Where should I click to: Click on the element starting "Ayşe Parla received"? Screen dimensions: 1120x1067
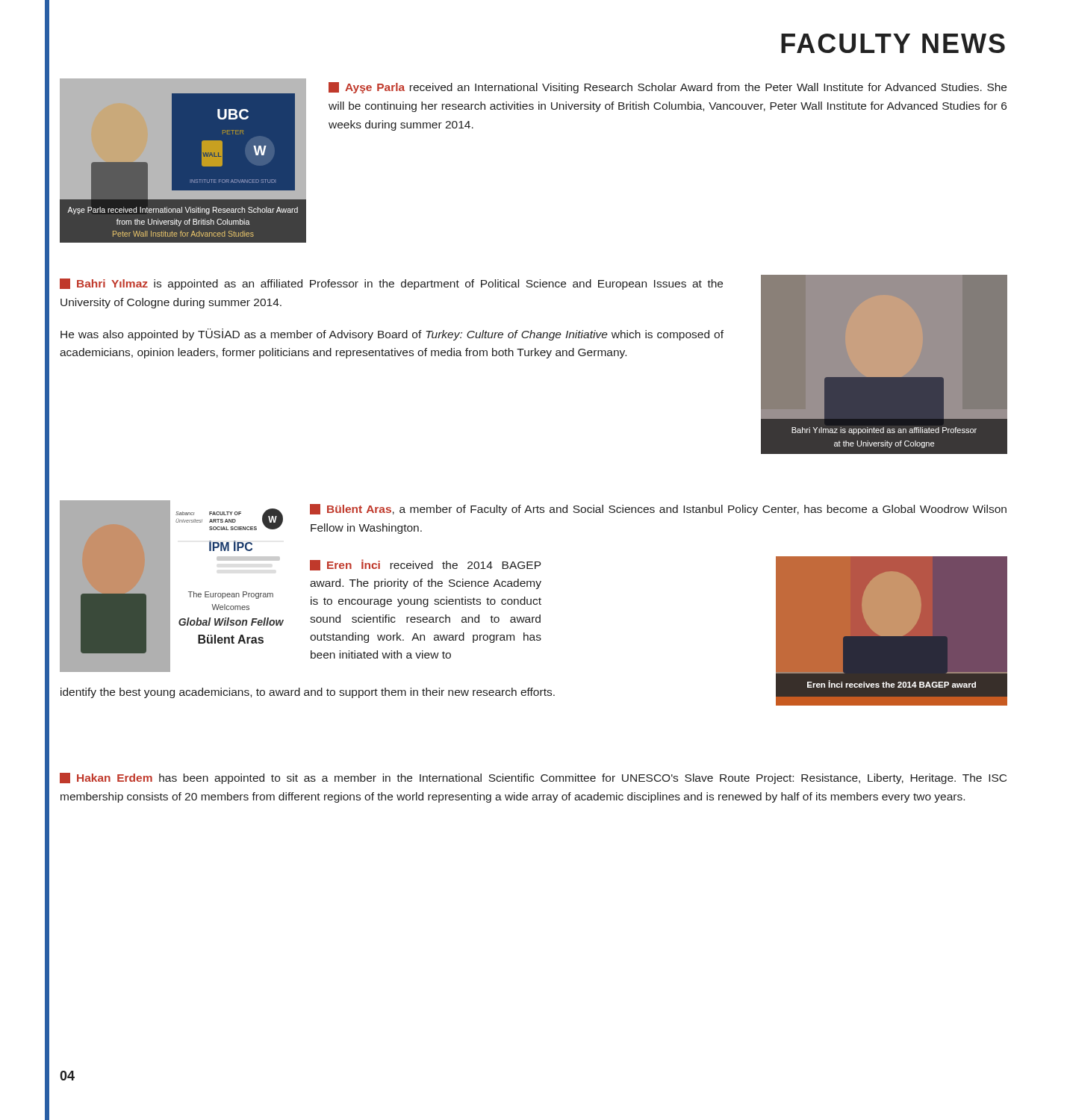668,106
